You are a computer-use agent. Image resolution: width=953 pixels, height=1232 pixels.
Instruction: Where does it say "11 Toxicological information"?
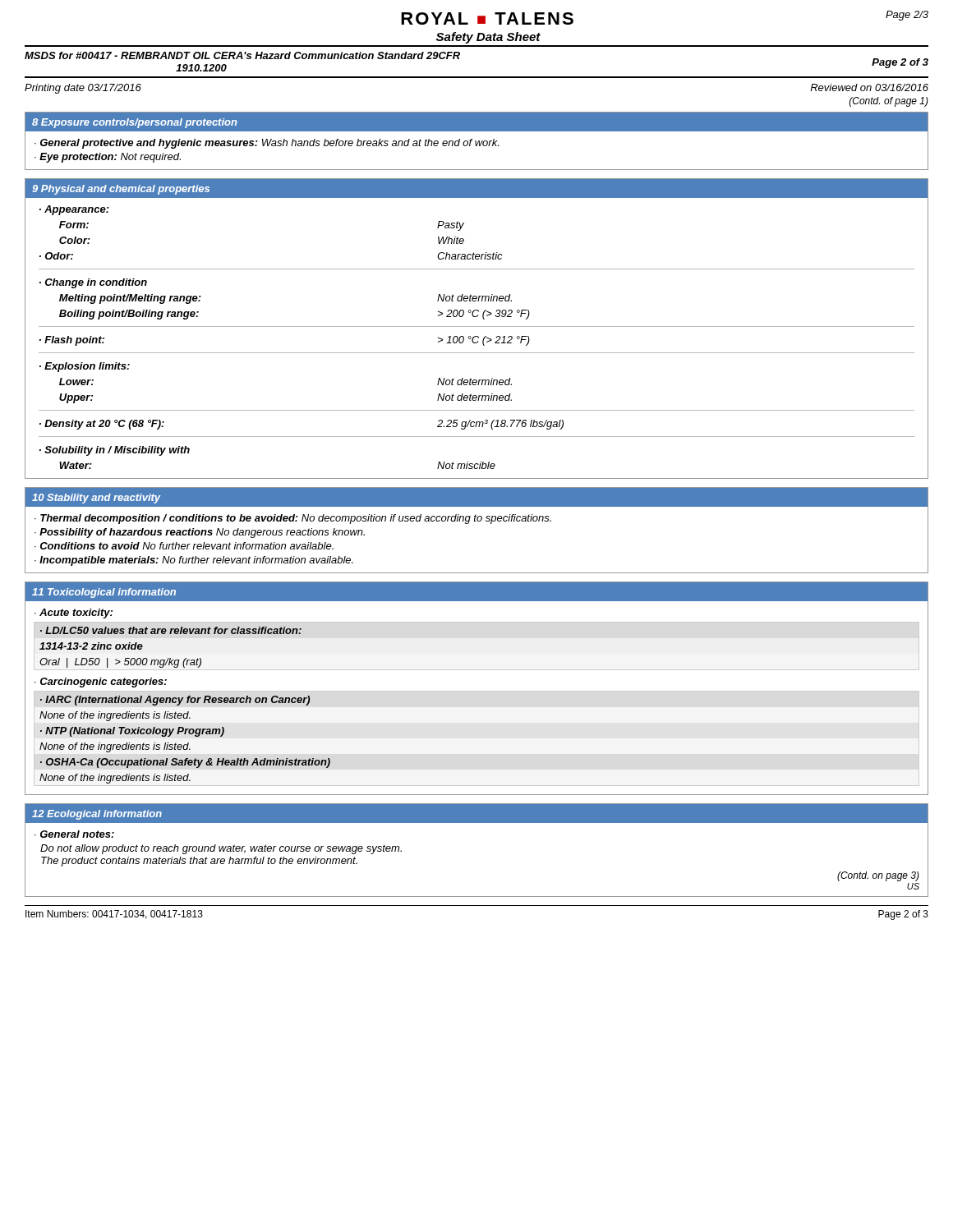[x=104, y=592]
